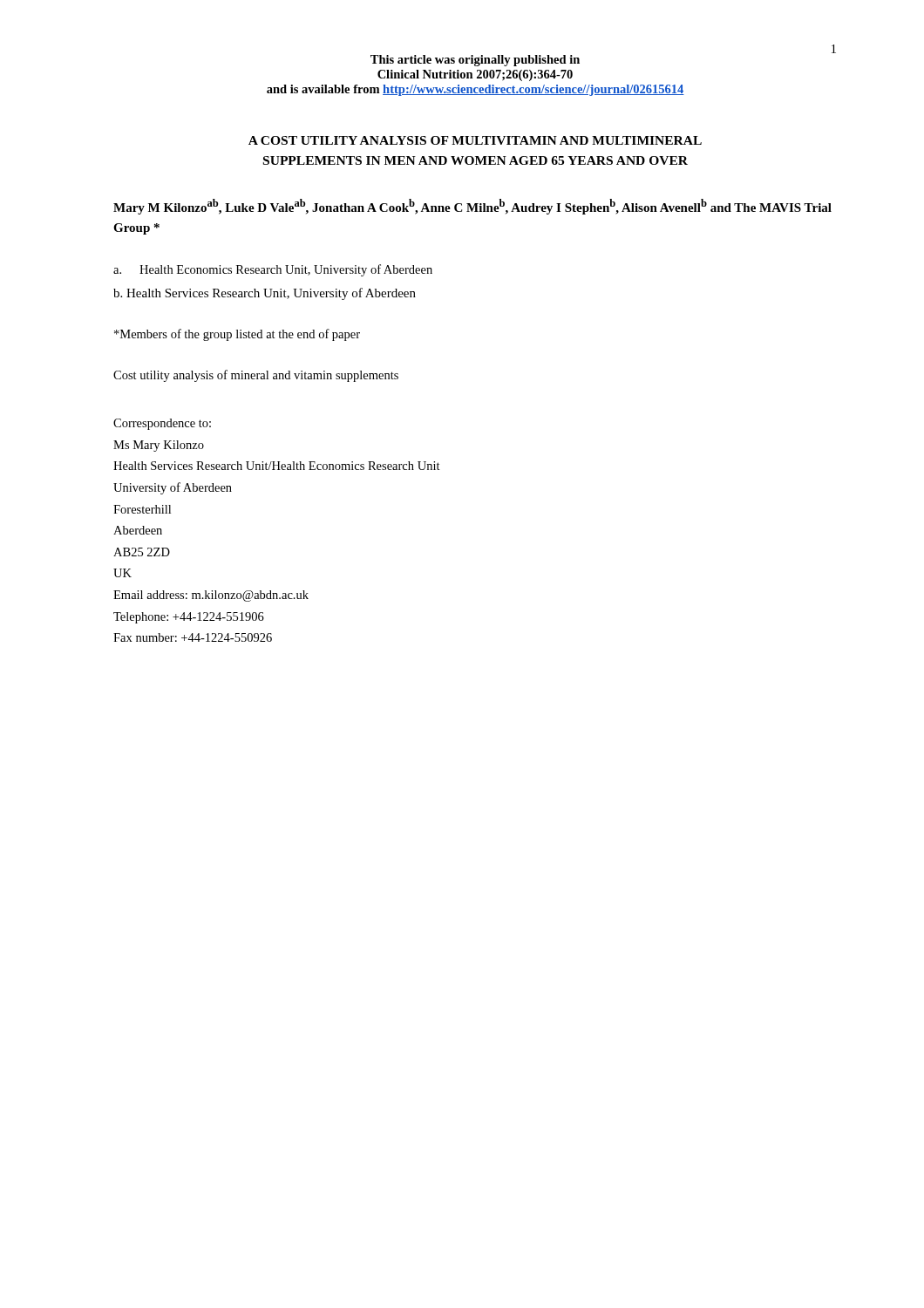Locate the text block with the text "Members of the group"
Image resolution: width=924 pixels, height=1308 pixels.
[x=237, y=335]
